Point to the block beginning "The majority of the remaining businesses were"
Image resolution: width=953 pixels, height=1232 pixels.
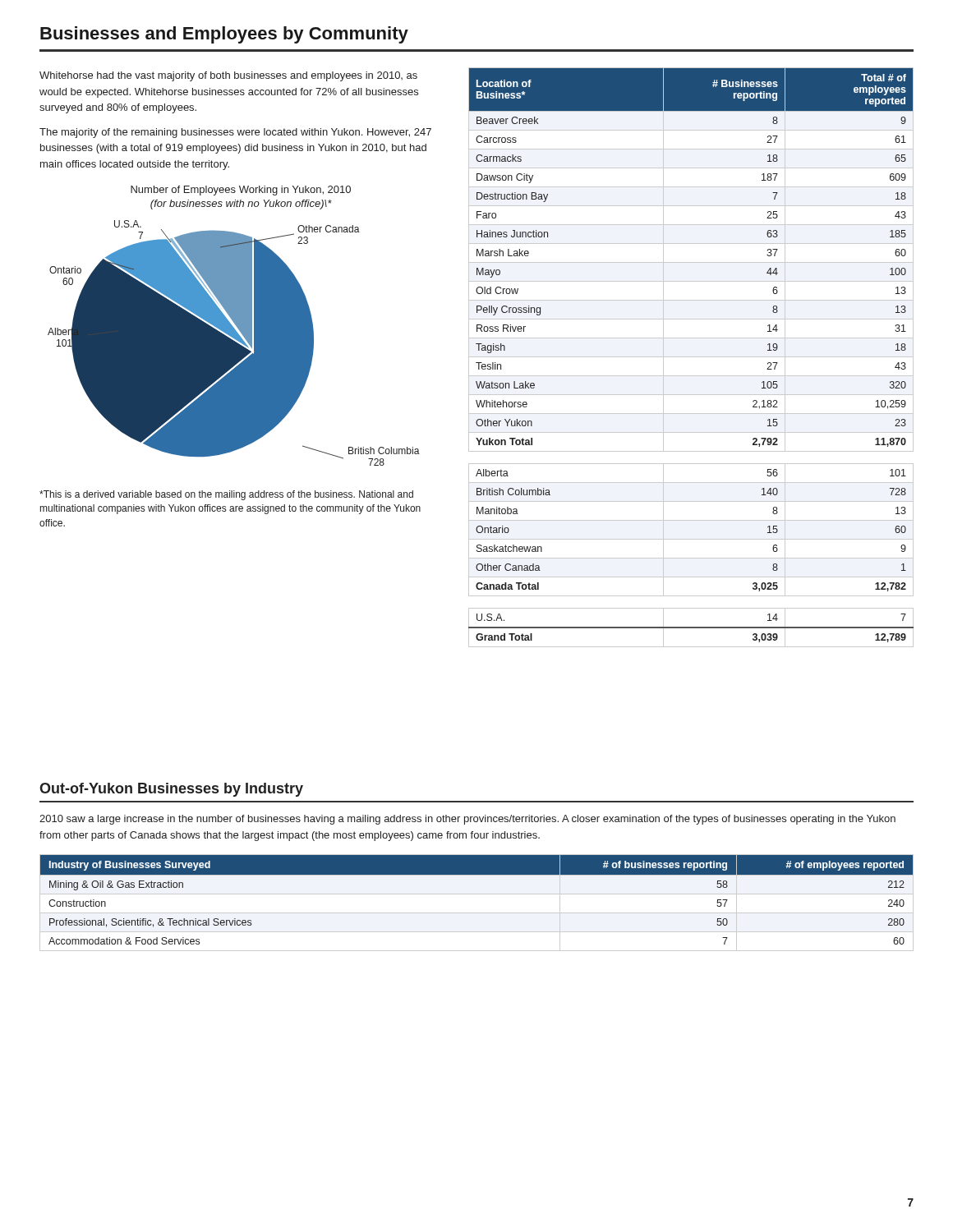pos(236,147)
